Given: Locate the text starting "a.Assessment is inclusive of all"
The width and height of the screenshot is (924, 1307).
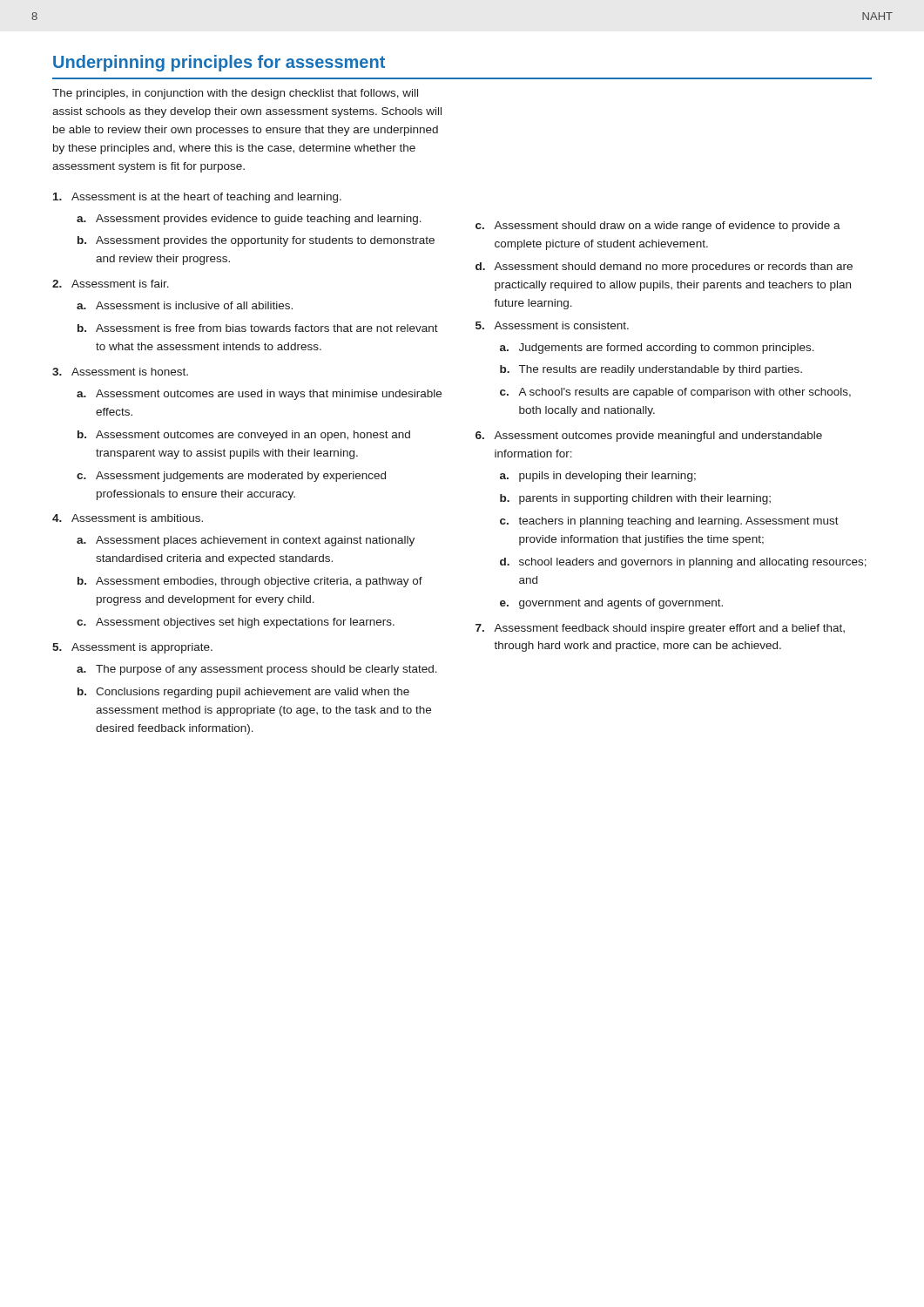Looking at the screenshot, I should [x=185, y=306].
